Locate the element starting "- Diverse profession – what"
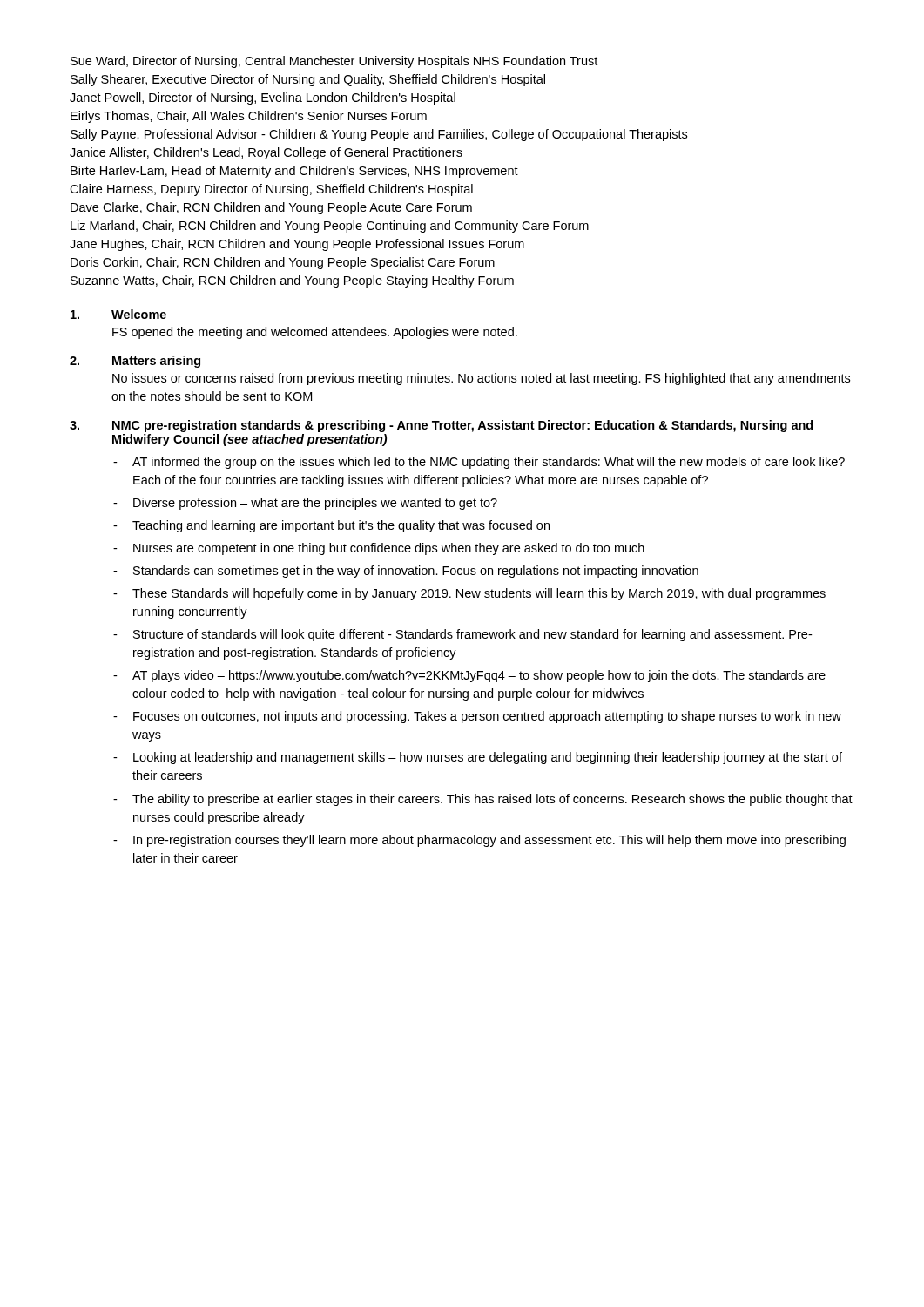 (483, 503)
